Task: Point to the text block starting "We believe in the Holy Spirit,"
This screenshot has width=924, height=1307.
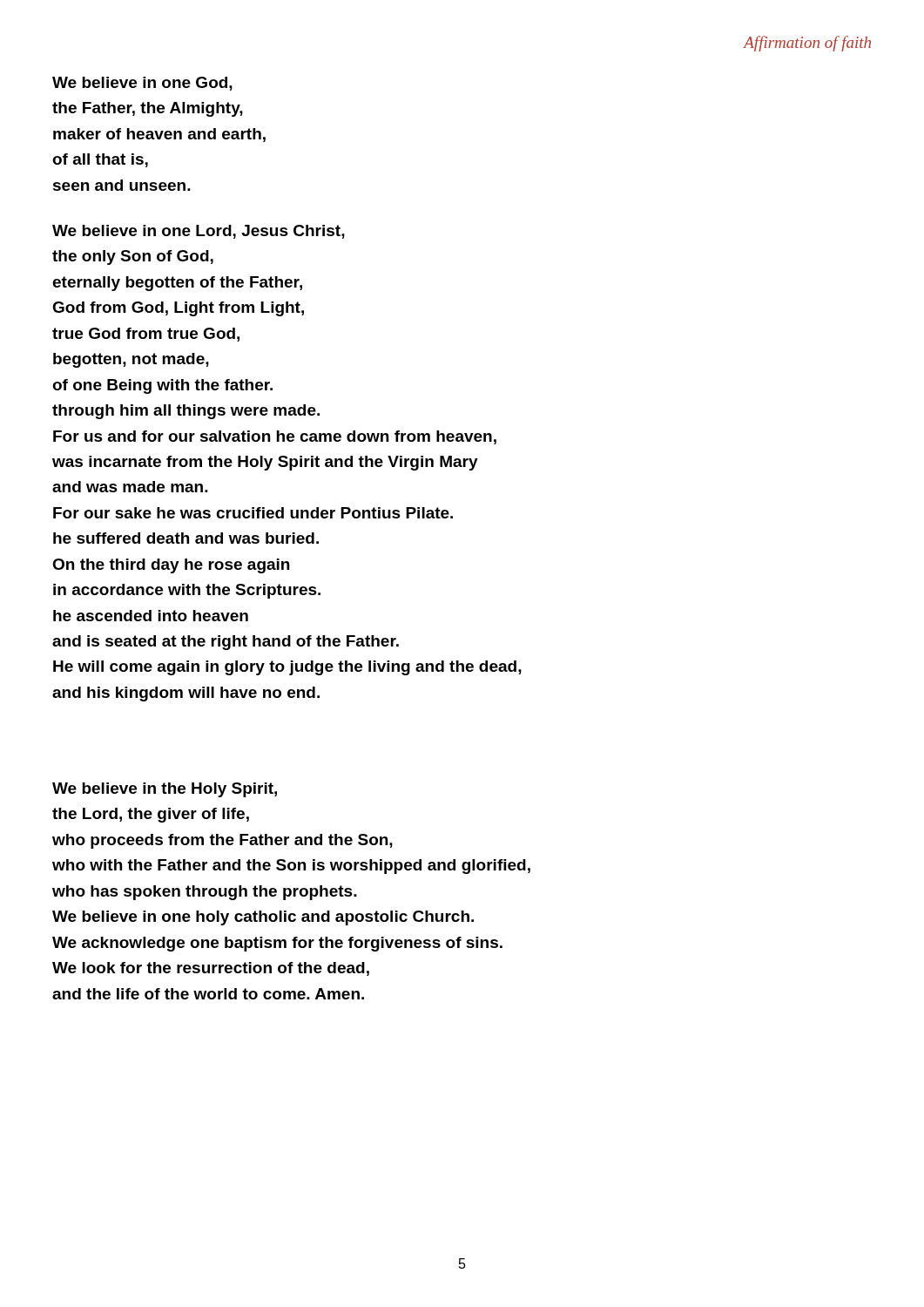Action: pos(292,891)
